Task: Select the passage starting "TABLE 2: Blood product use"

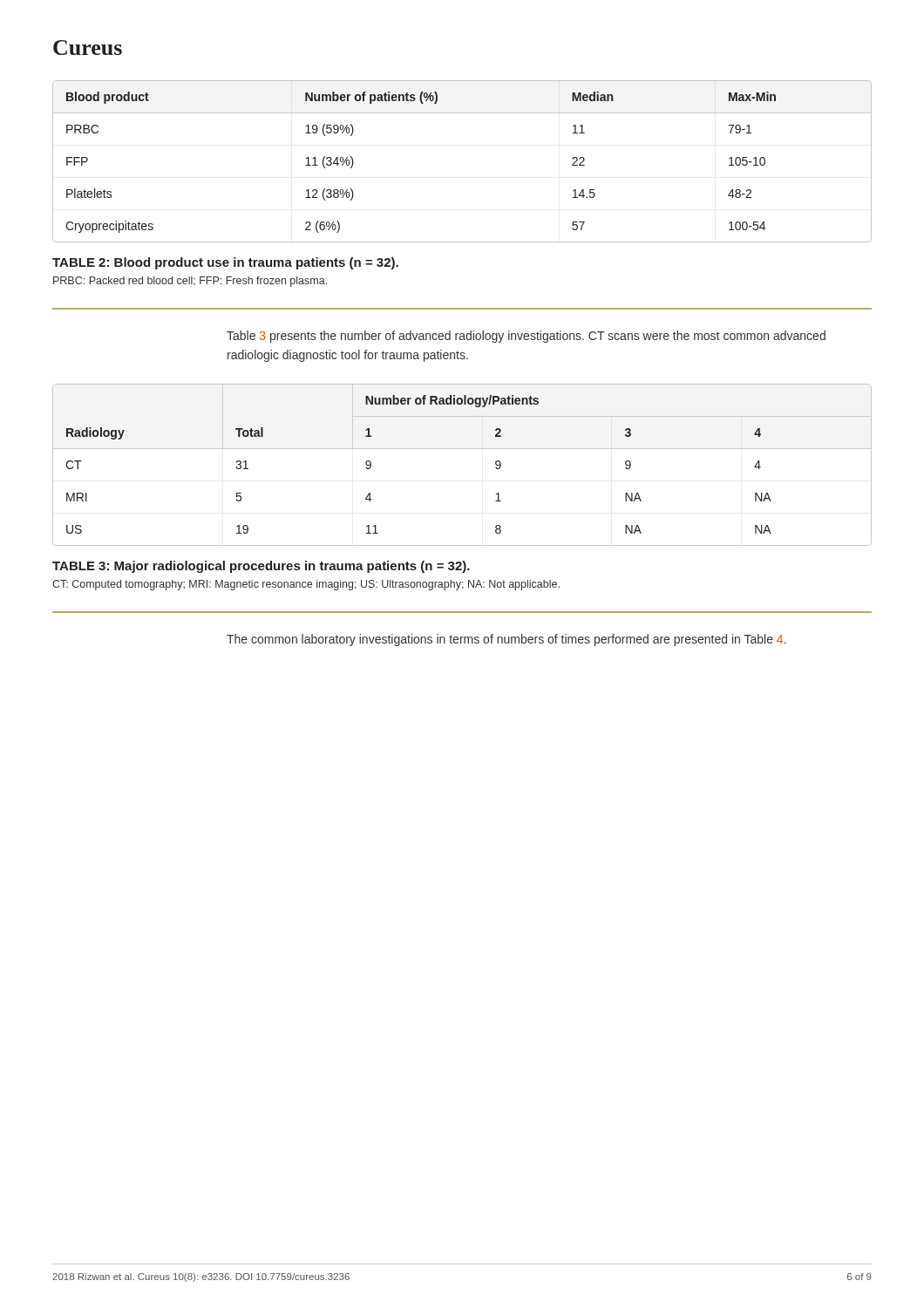Action: click(x=226, y=262)
